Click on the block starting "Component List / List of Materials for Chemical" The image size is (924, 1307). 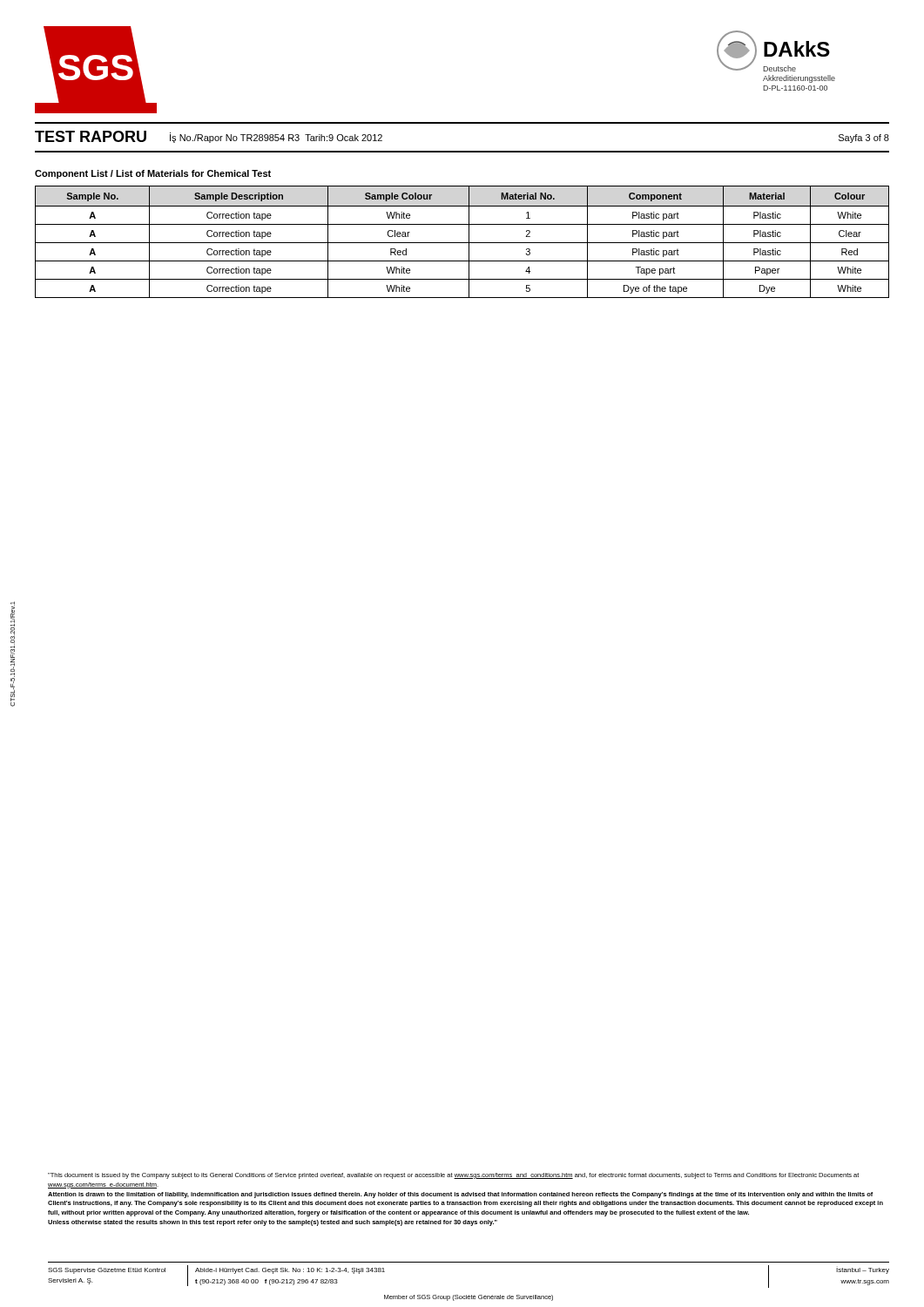pyautogui.click(x=153, y=173)
